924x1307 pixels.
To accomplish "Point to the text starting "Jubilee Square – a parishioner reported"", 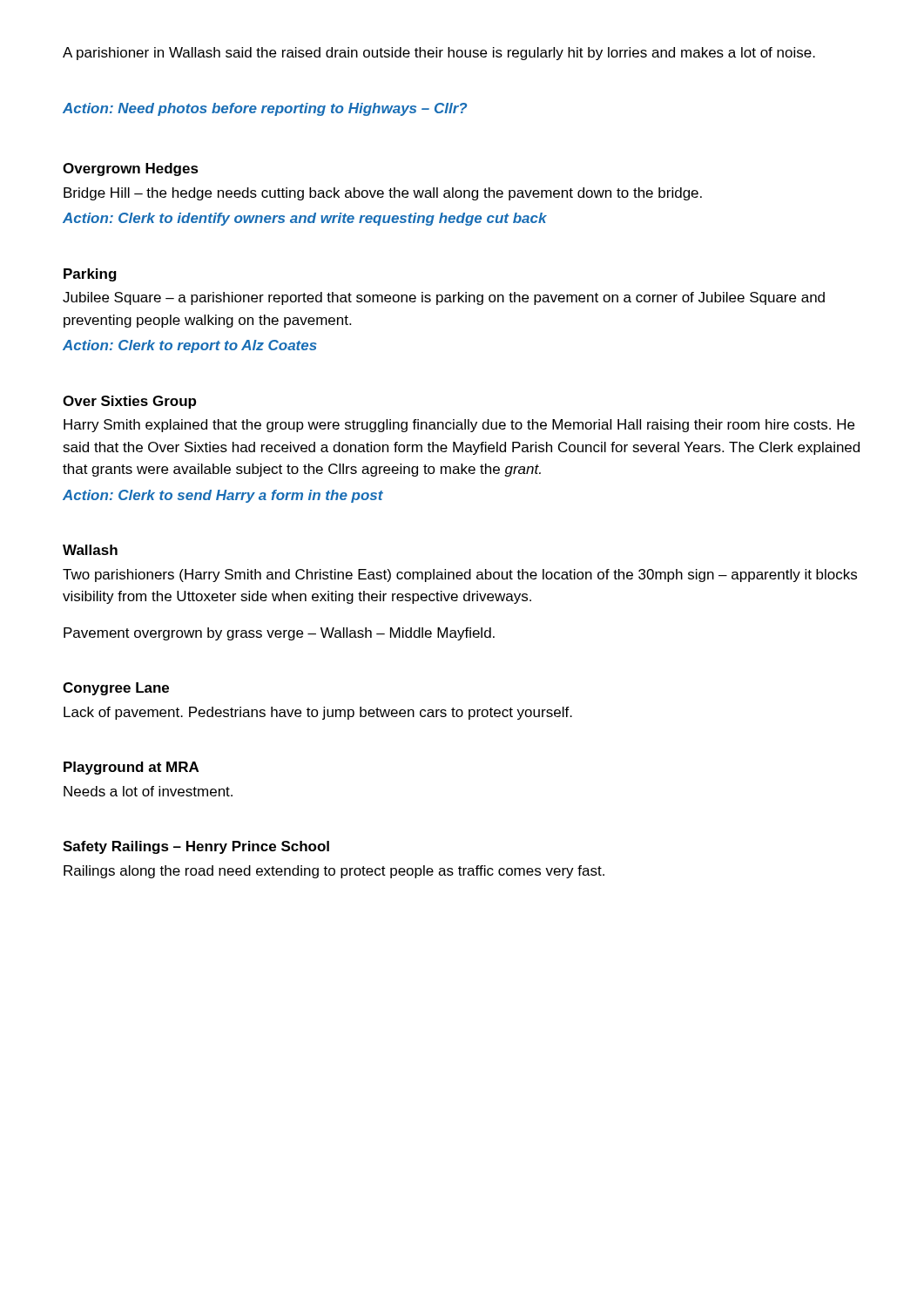I will (x=462, y=309).
